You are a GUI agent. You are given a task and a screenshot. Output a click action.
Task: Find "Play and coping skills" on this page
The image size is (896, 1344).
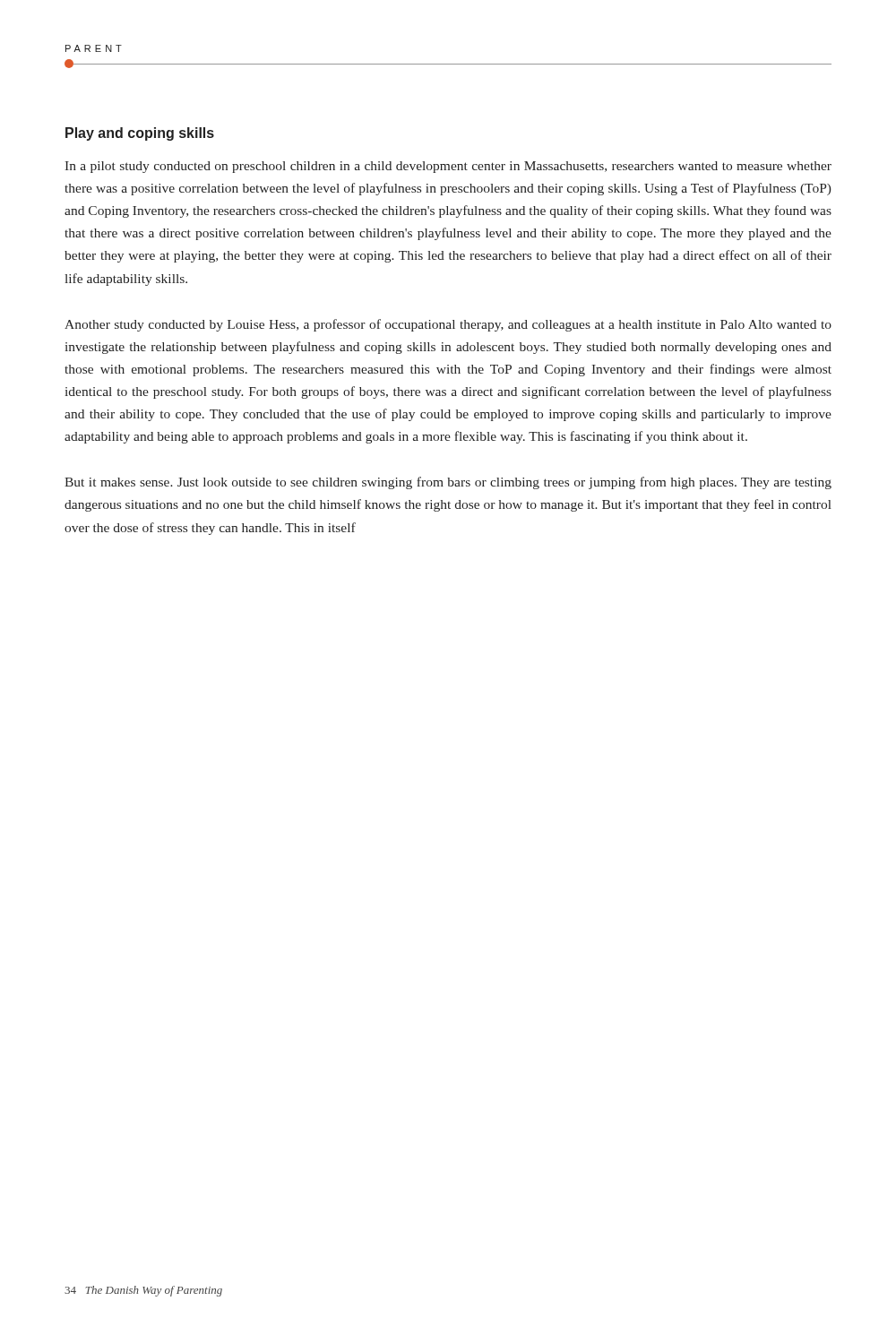point(140,134)
